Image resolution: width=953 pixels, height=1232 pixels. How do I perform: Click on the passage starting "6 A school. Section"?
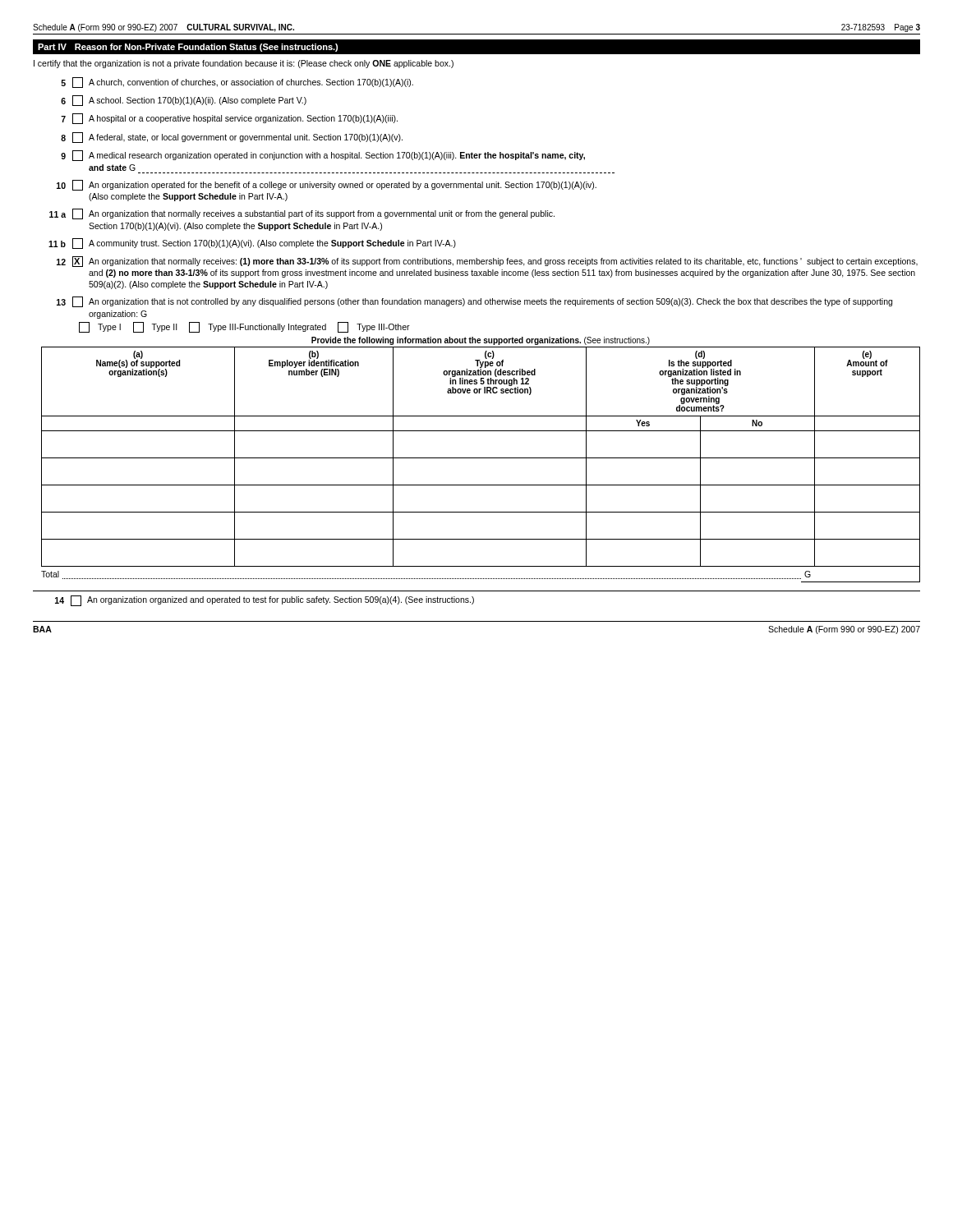tap(184, 101)
